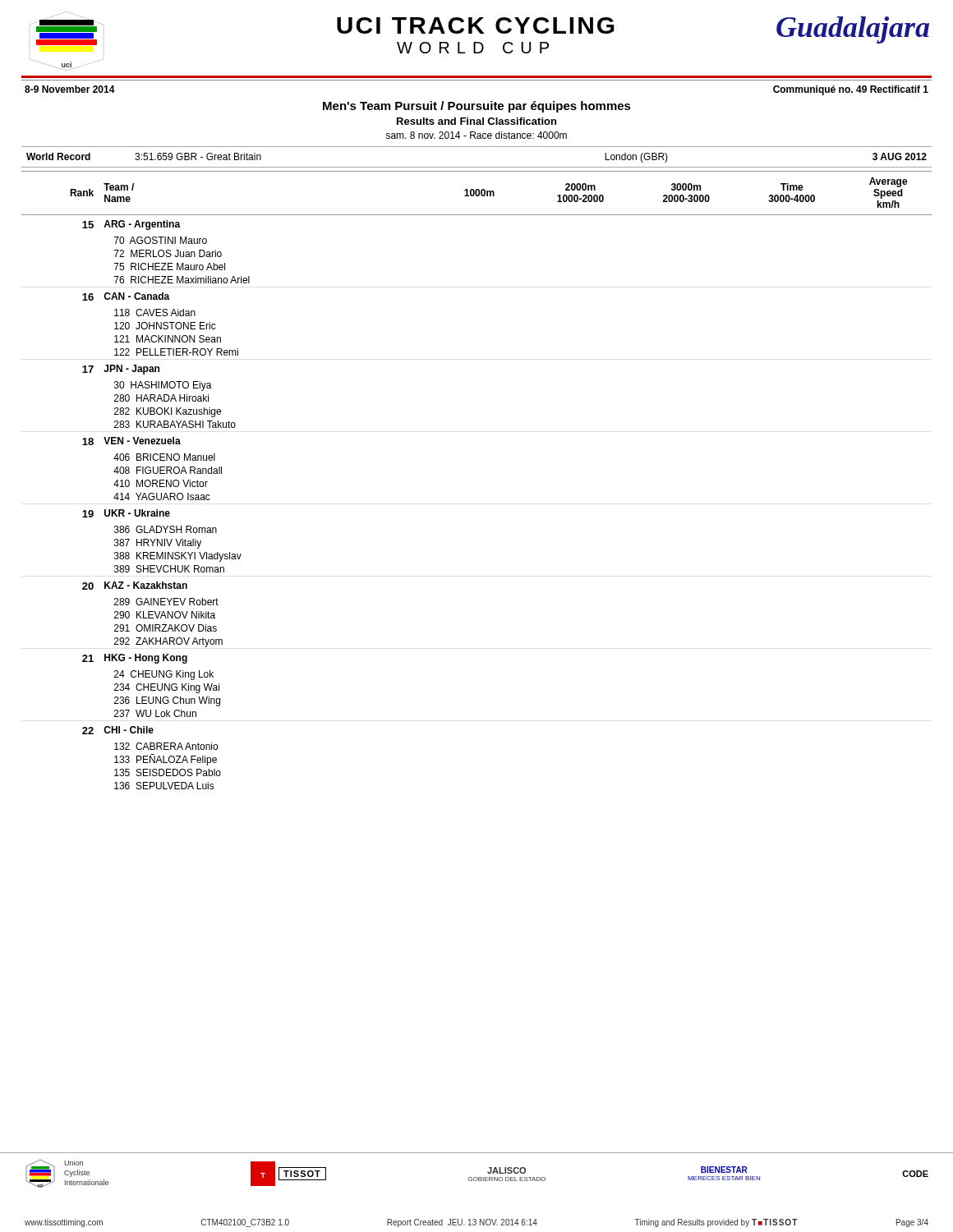
Task: Find the table that mentions "133 PEÑALOZA Felipe"
Action: point(476,482)
